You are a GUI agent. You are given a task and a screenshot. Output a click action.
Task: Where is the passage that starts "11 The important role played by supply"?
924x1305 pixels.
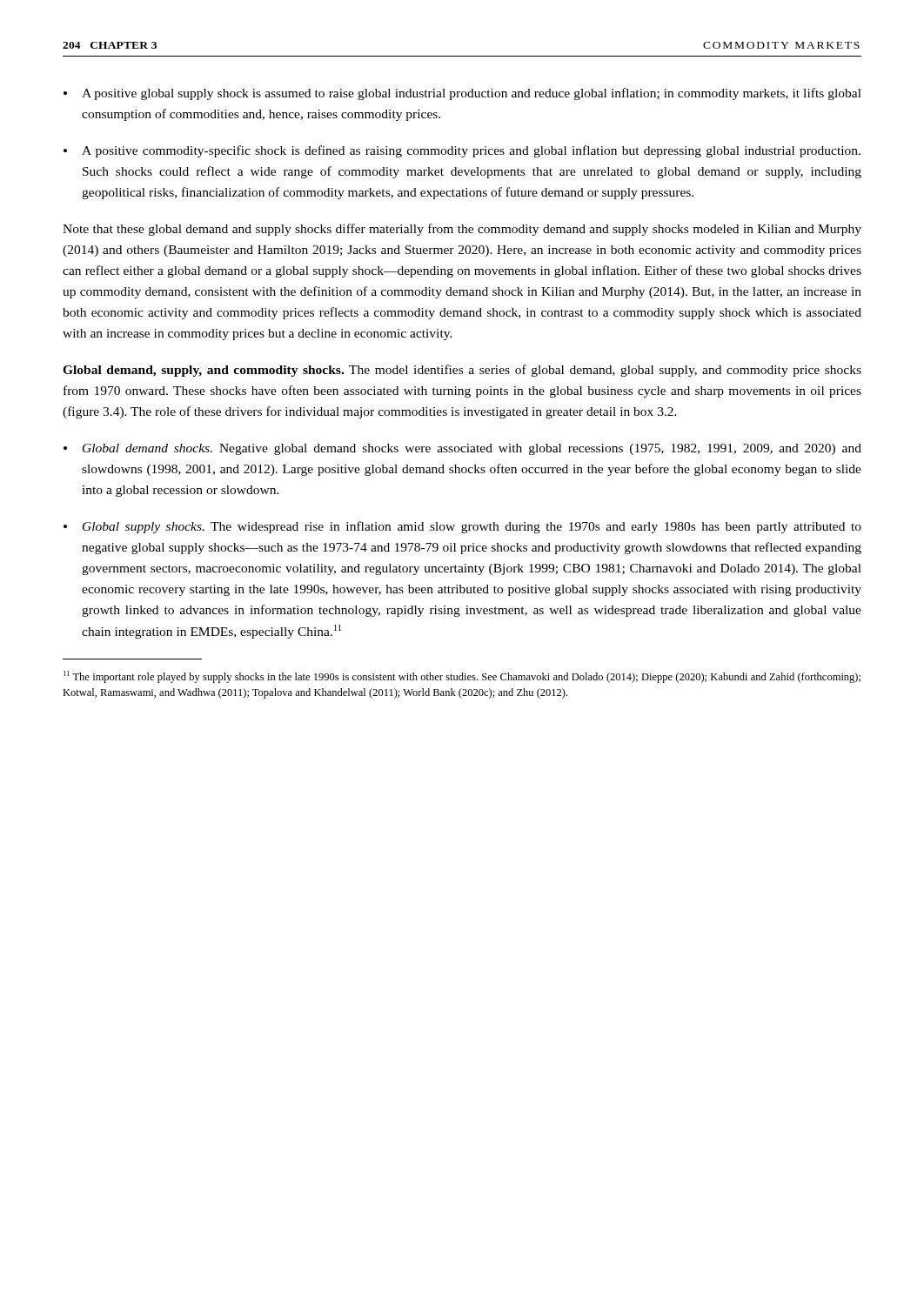coord(462,684)
